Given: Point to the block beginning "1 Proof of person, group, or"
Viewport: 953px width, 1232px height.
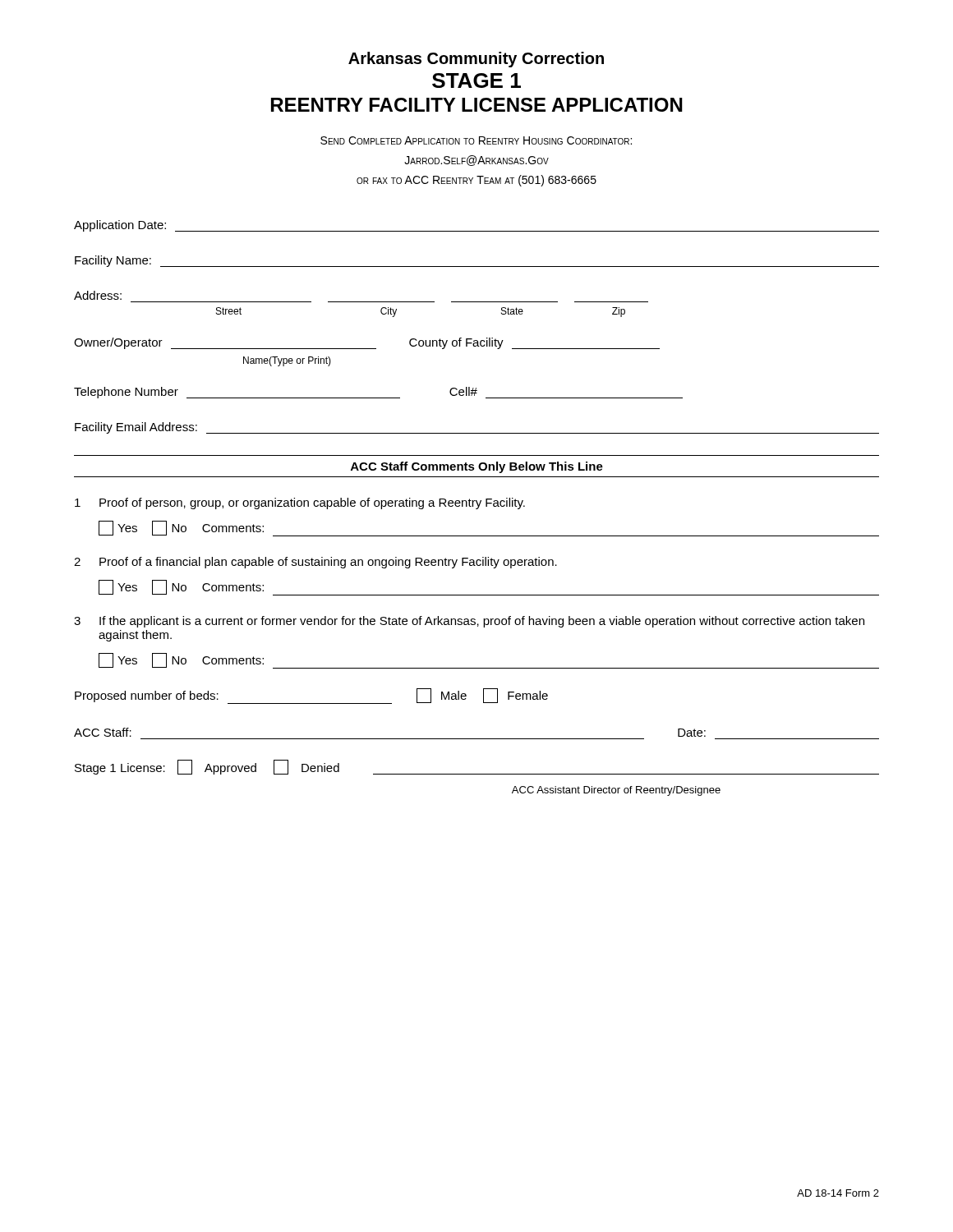Looking at the screenshot, I should (x=476, y=516).
